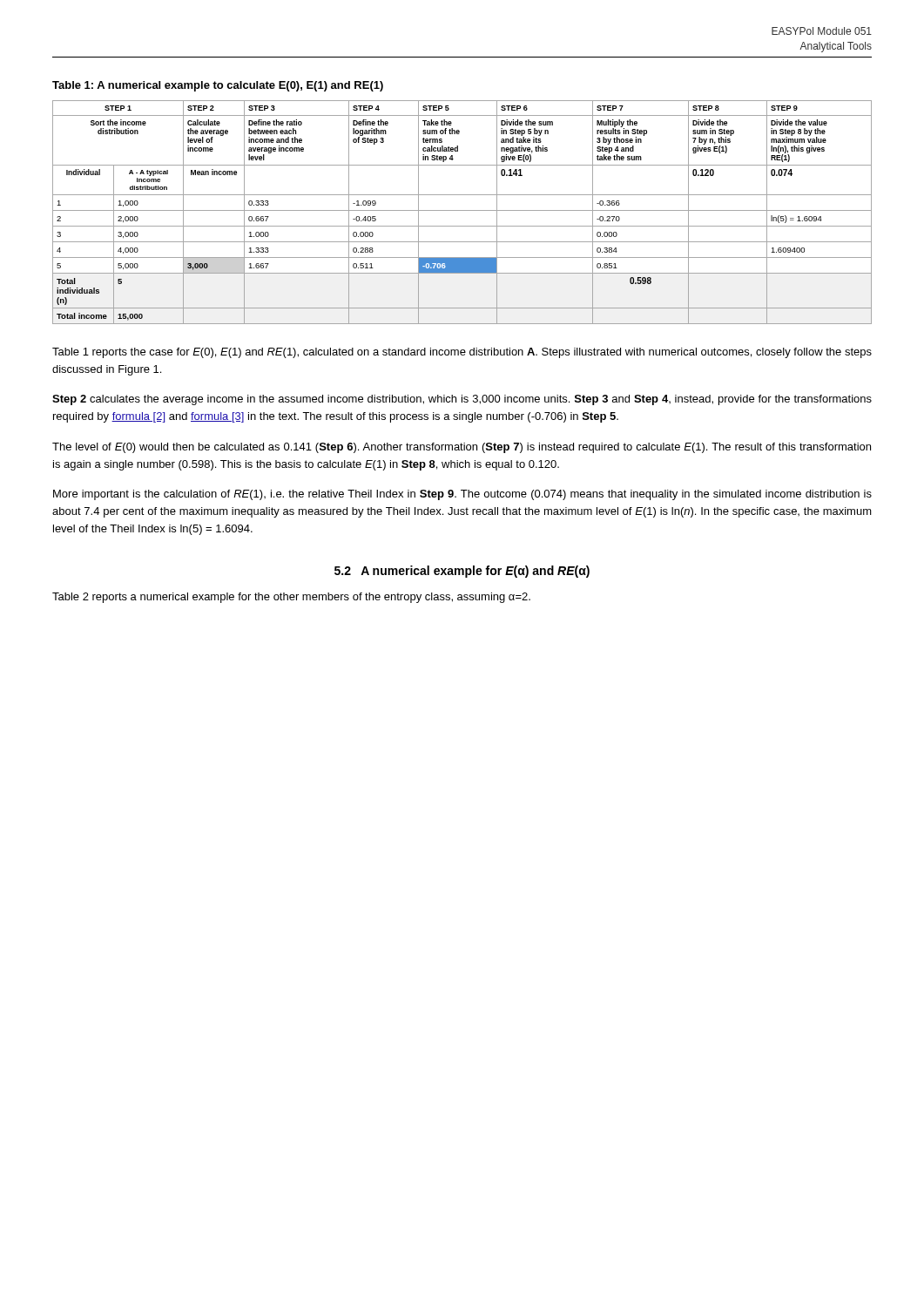Select the region starting "The level of E(0) would"
The image size is (924, 1307).
(462, 455)
